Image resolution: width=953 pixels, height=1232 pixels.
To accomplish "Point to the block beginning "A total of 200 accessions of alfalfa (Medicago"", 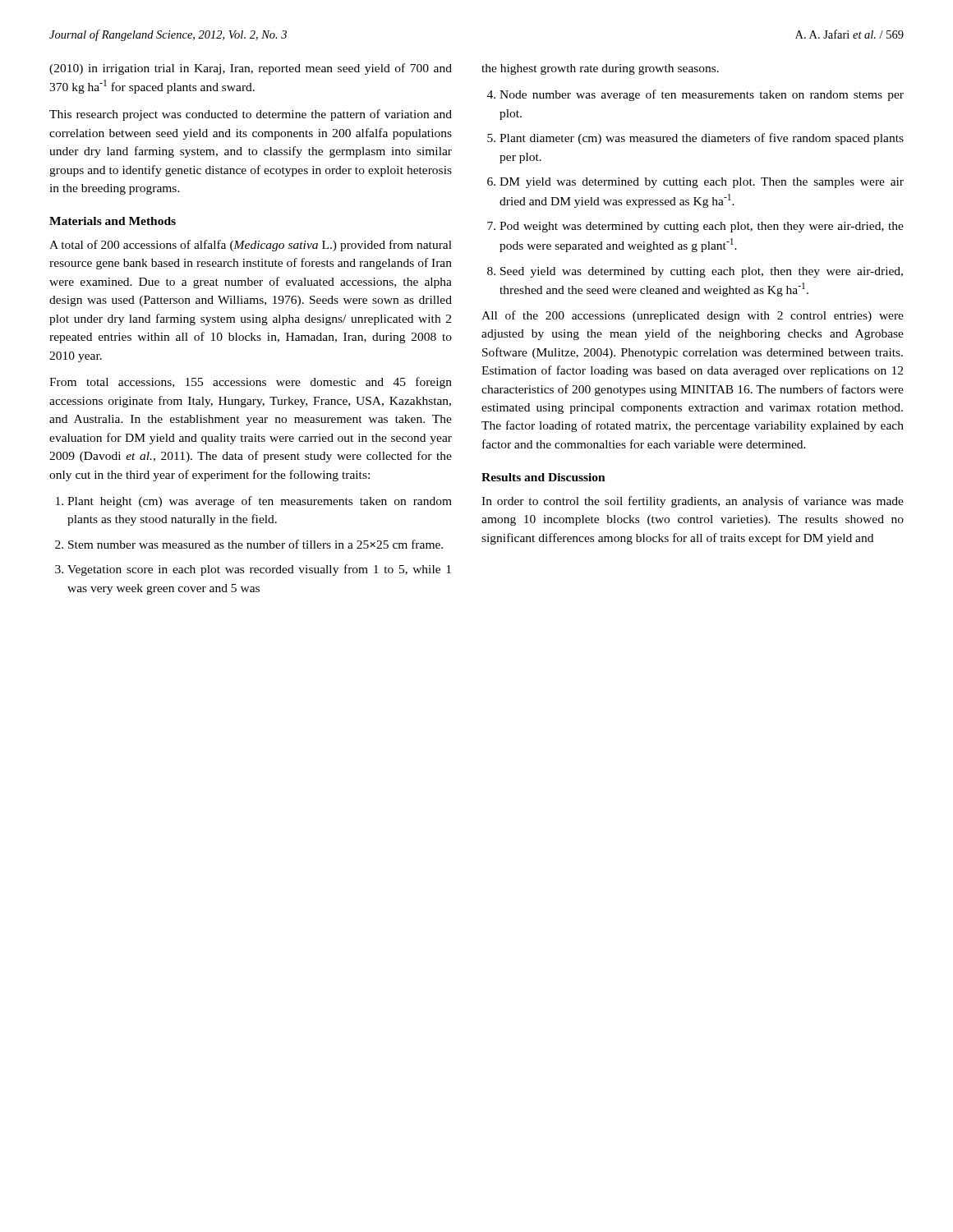I will (251, 246).
